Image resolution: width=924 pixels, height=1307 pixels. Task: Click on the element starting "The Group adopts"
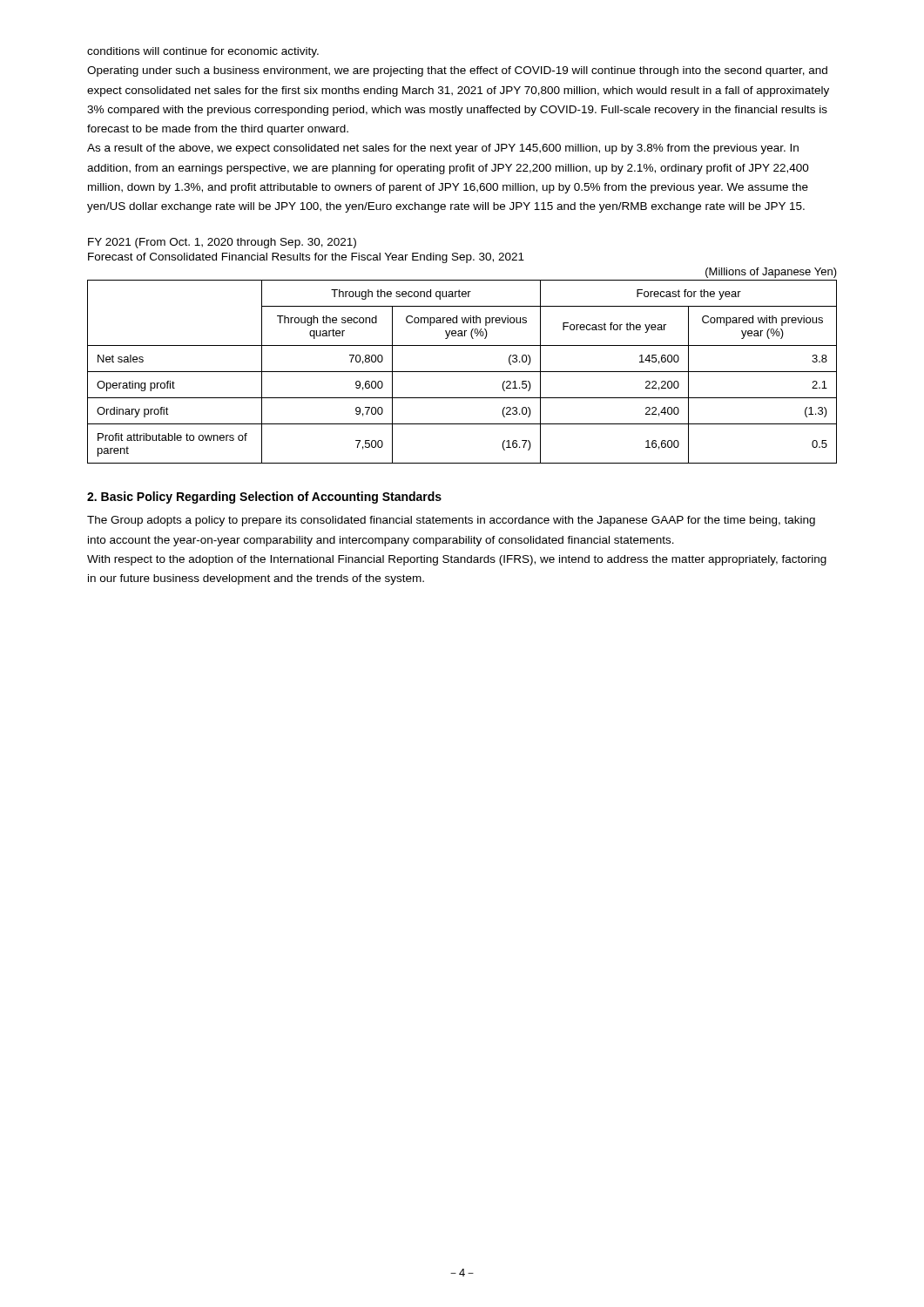point(462,550)
